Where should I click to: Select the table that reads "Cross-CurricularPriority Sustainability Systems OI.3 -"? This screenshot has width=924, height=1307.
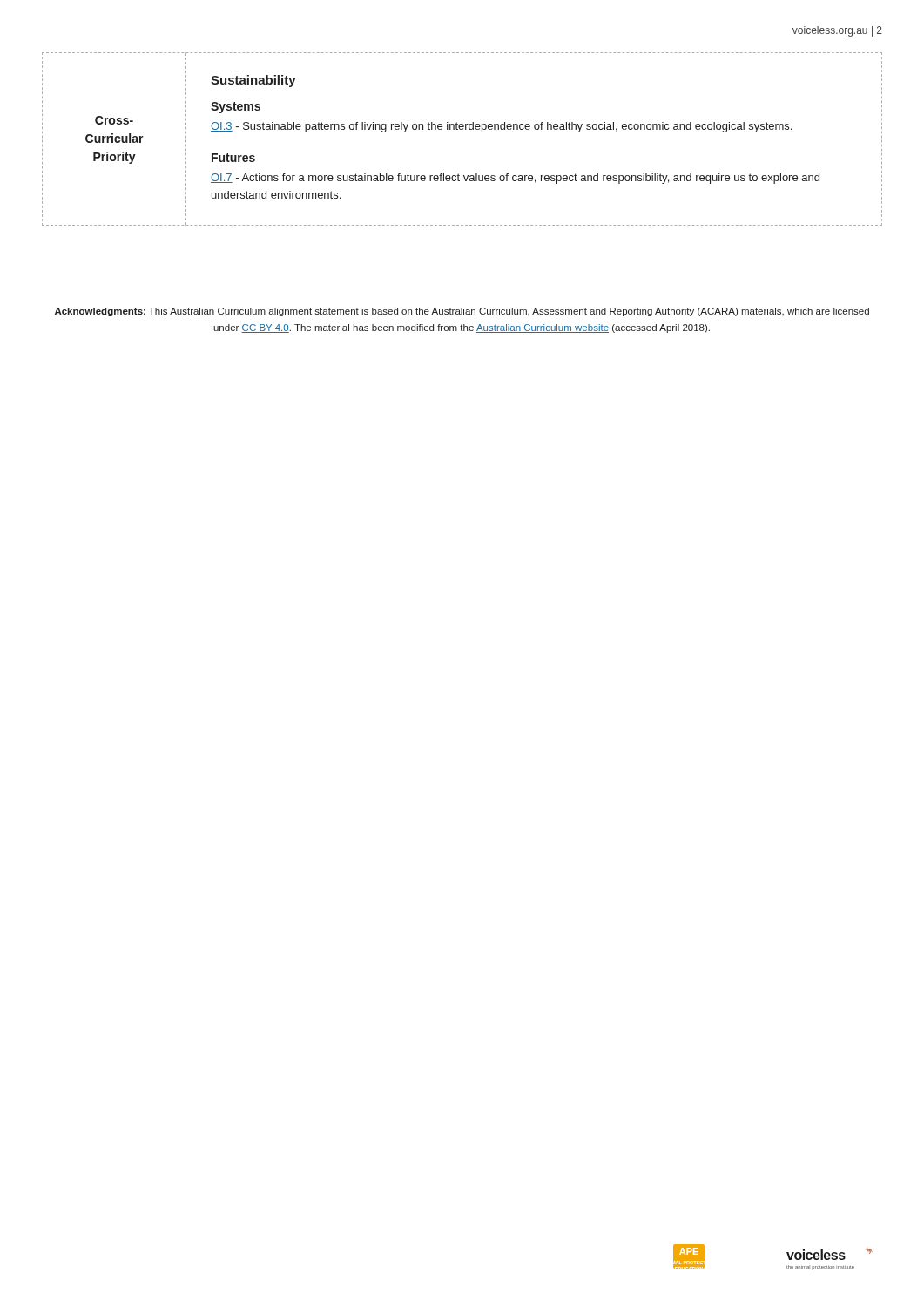tap(462, 139)
